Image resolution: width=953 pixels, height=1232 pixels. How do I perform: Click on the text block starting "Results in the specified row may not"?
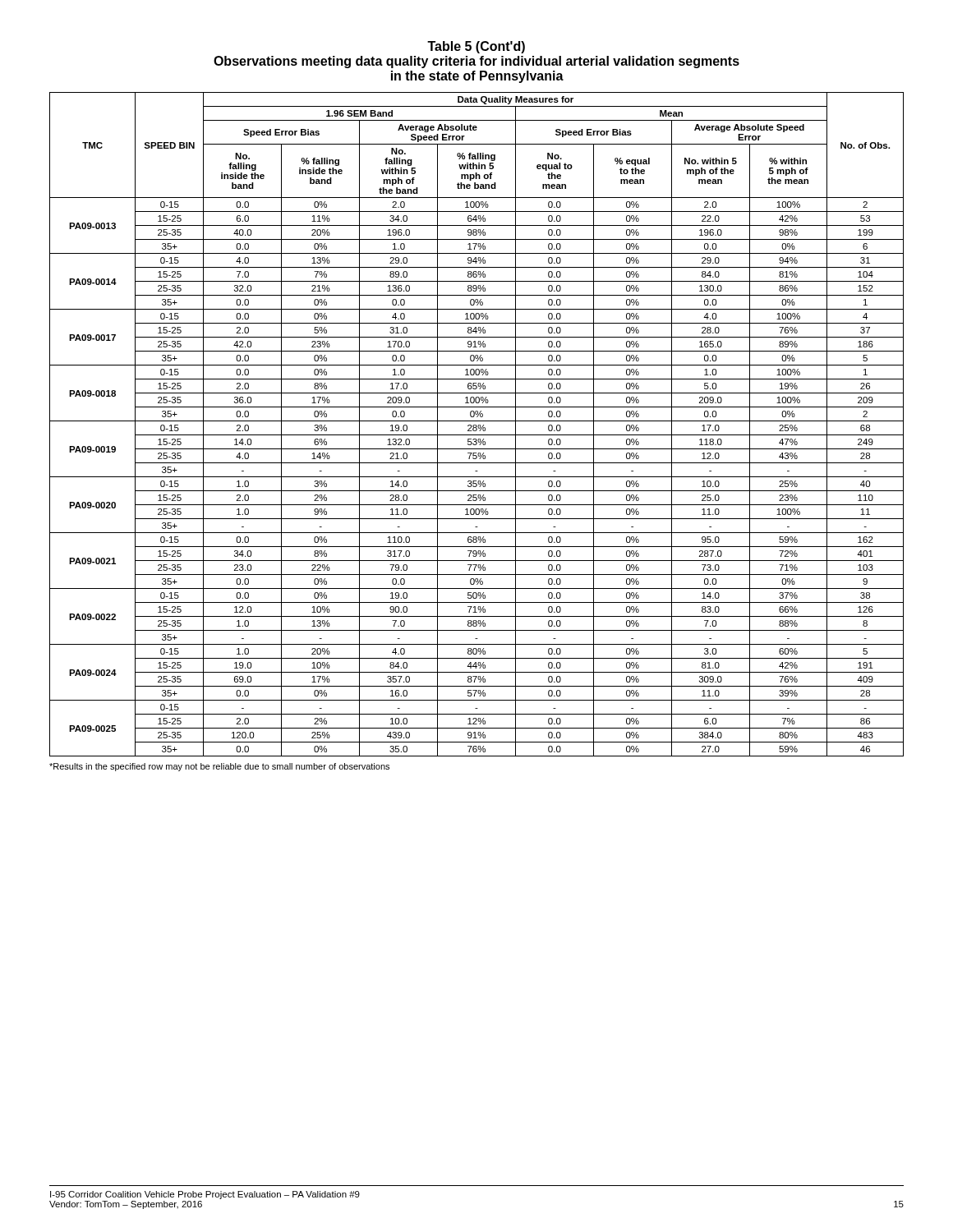coord(220,766)
